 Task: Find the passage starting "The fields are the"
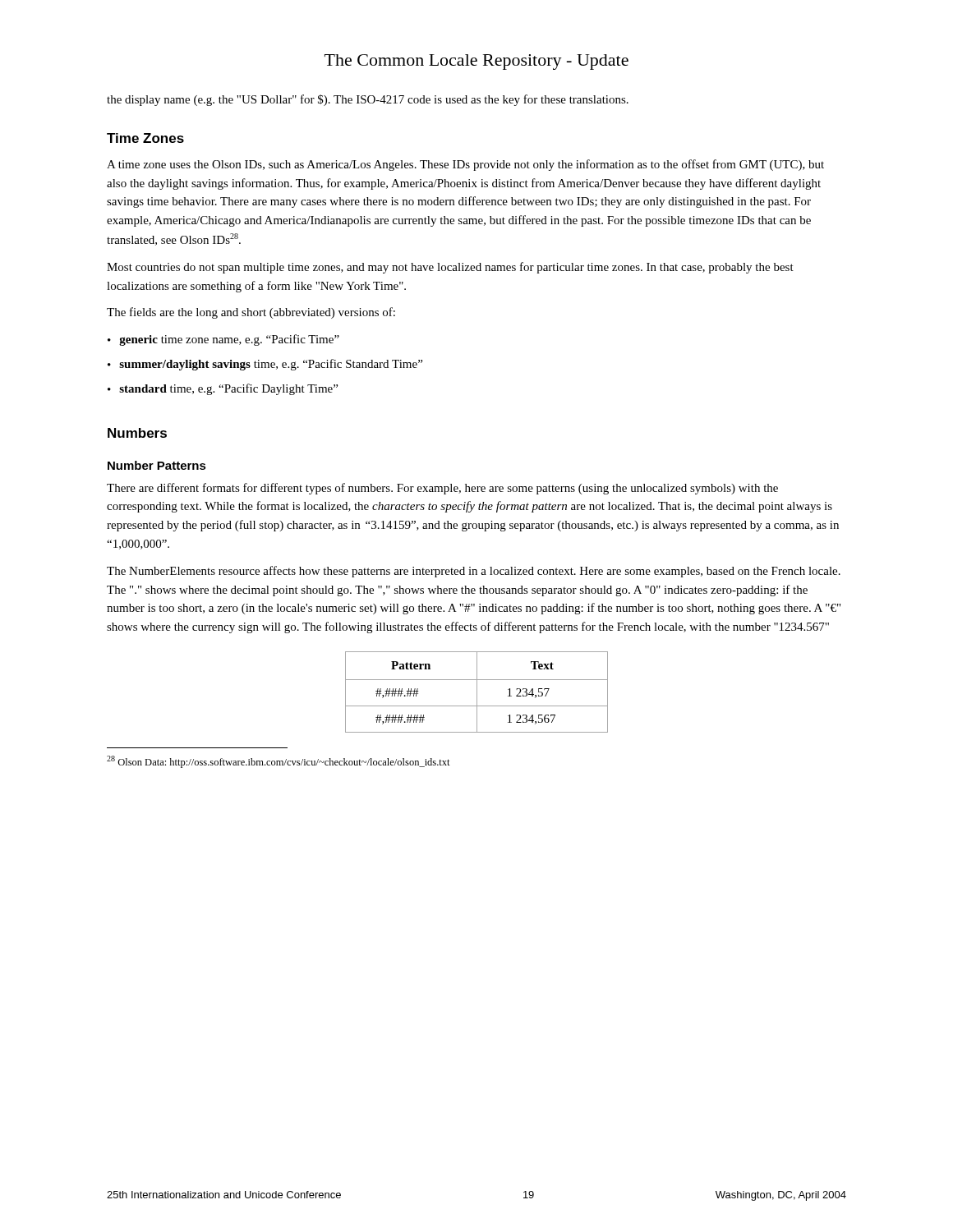pos(251,312)
